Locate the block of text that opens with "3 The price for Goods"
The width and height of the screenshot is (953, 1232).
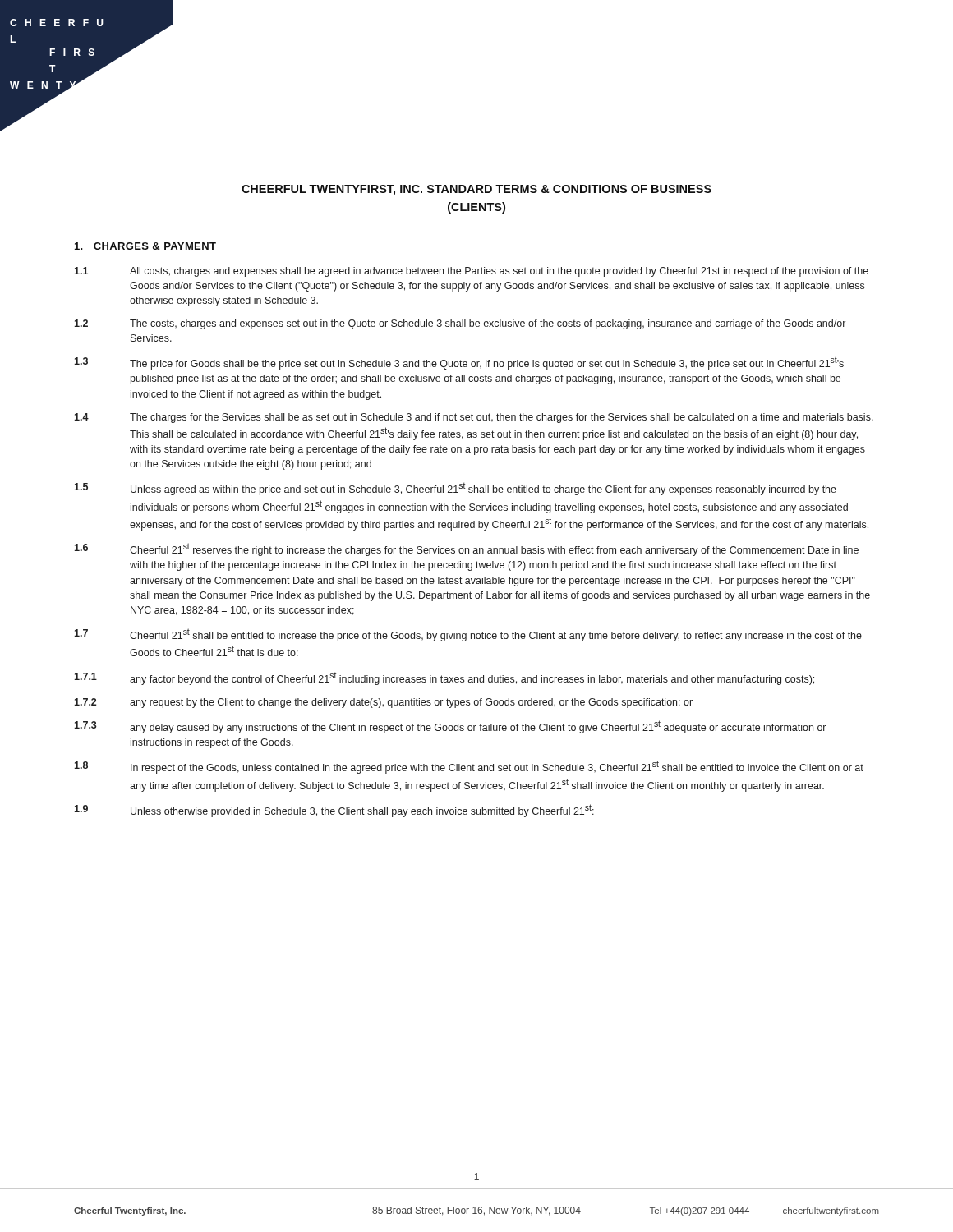476,378
